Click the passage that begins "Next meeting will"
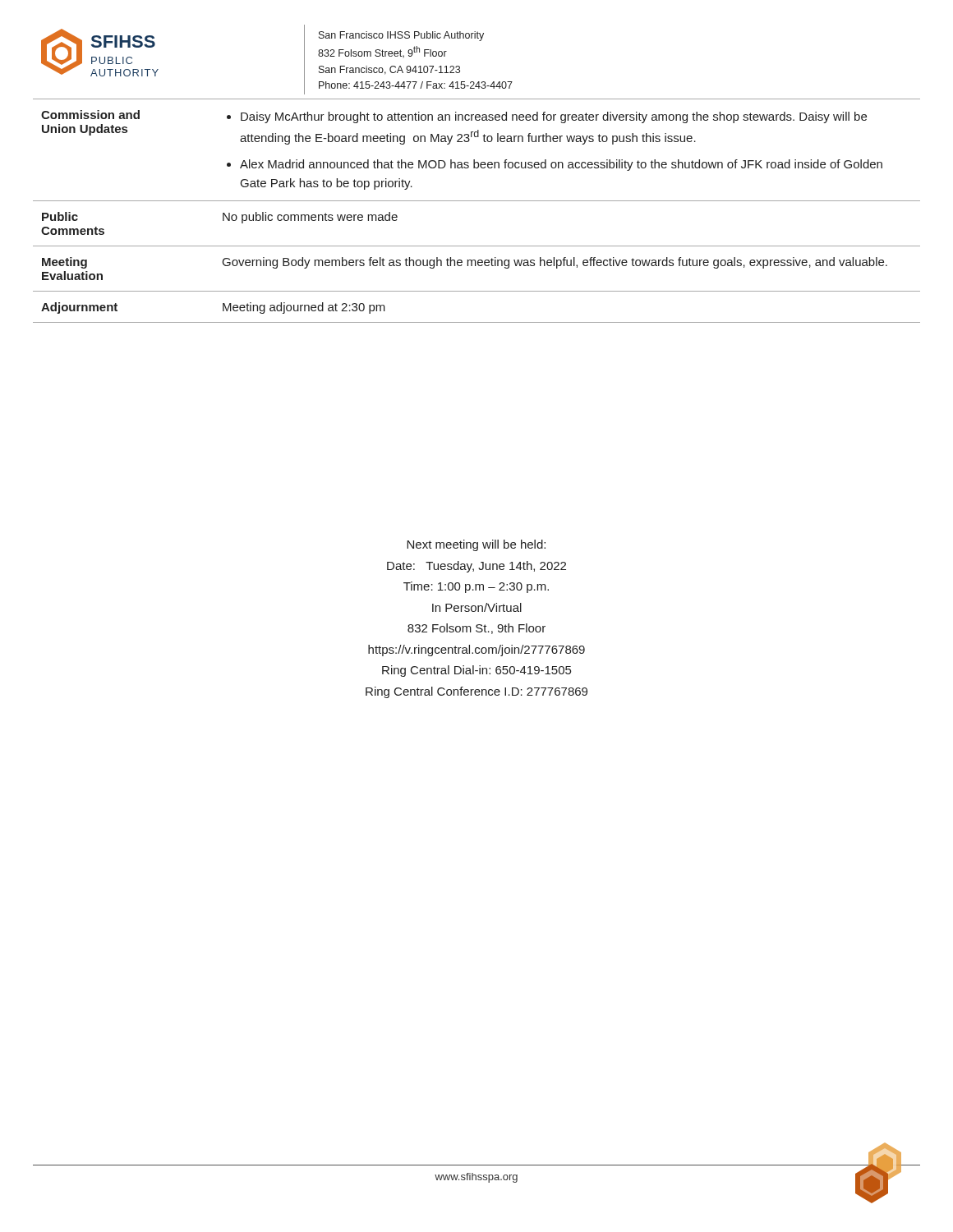 click(476, 617)
